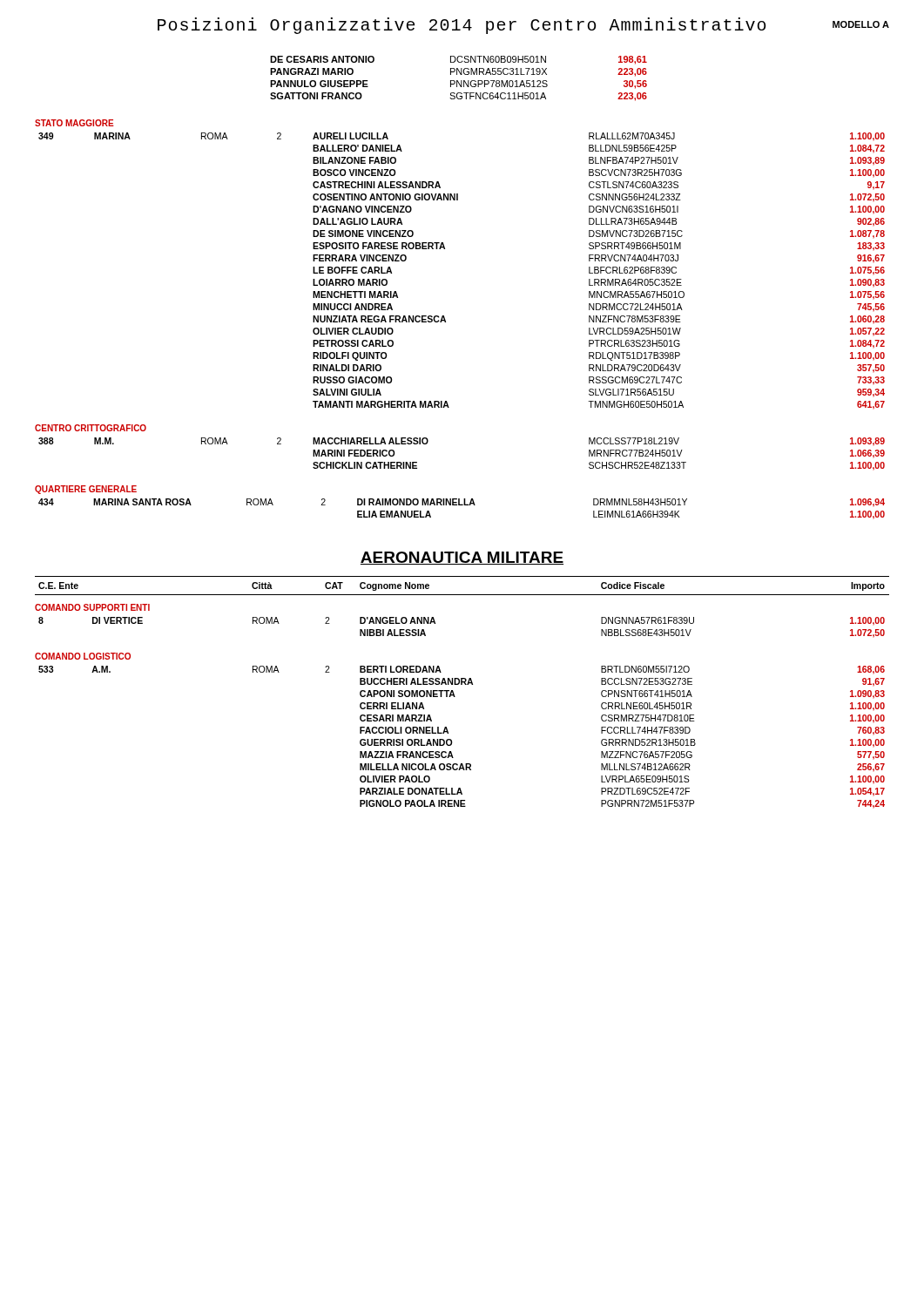Viewport: 924px width, 1307px height.
Task: Click on the table containing "BUCCHERI ALESSANDRA"
Action: tap(462, 736)
